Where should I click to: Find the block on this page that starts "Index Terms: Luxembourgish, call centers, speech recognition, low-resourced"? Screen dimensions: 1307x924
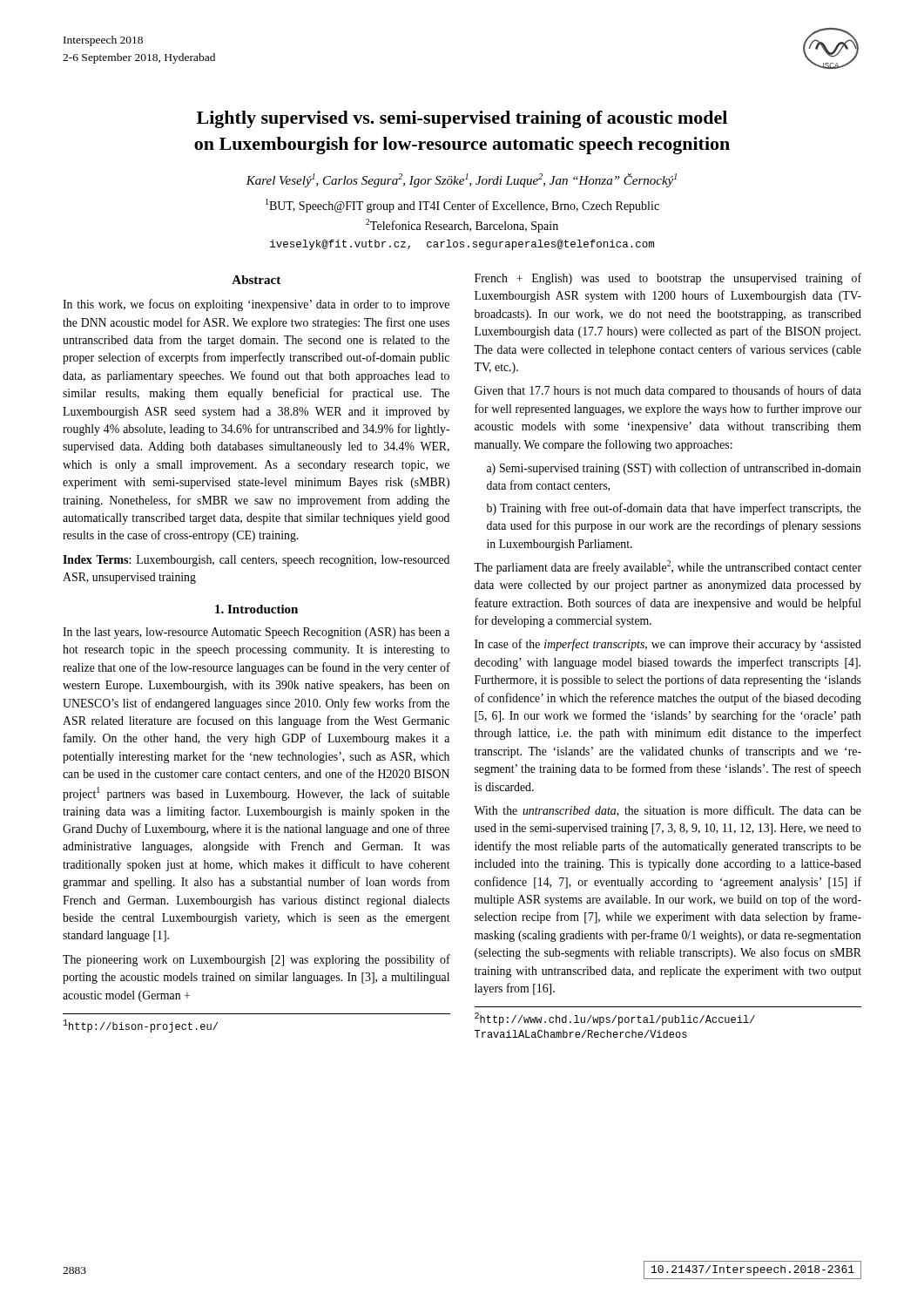click(x=256, y=569)
